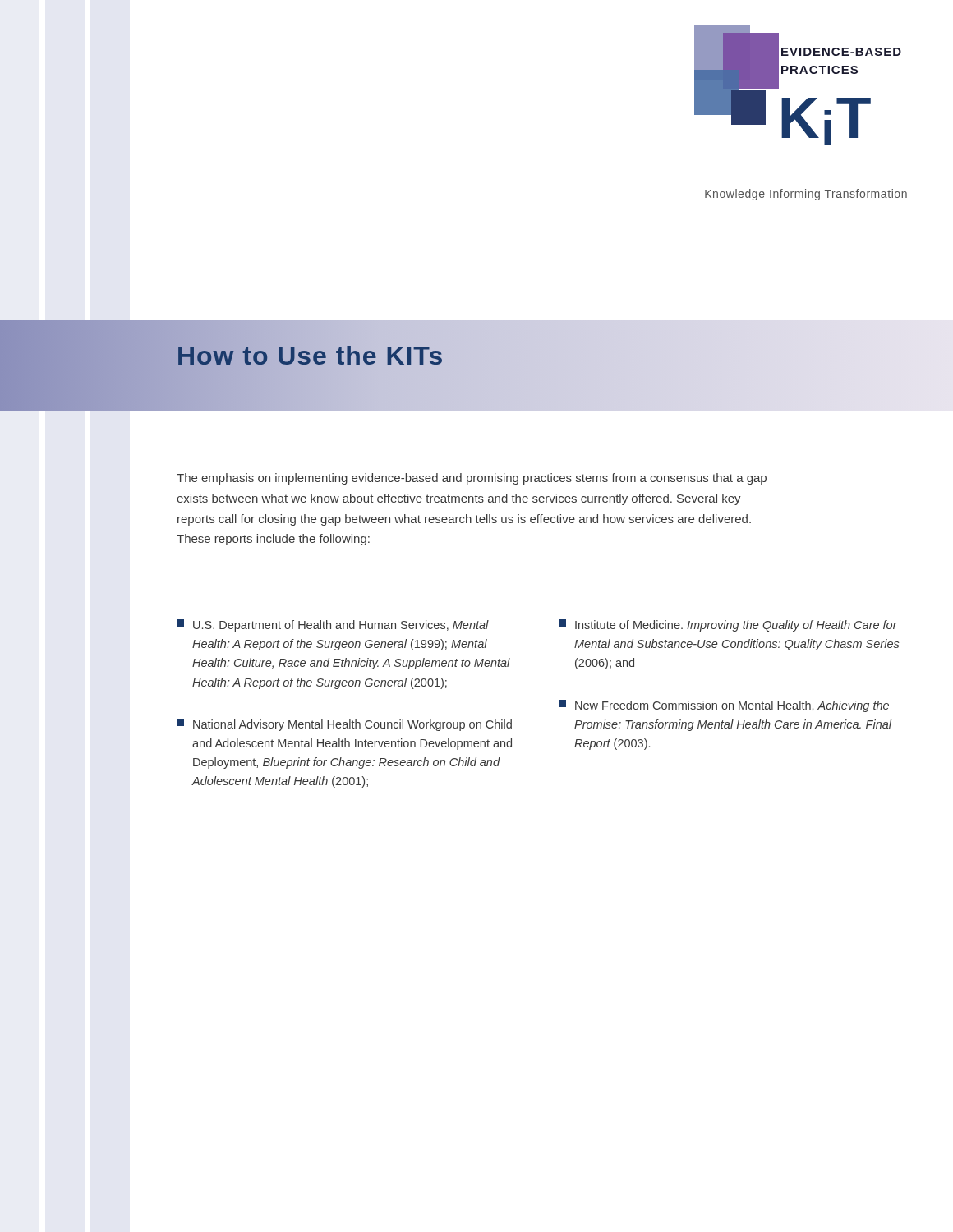Point to the block beginning "The emphasis on implementing evidence-based and promising practices"
Viewport: 953px width, 1232px height.
[472, 508]
